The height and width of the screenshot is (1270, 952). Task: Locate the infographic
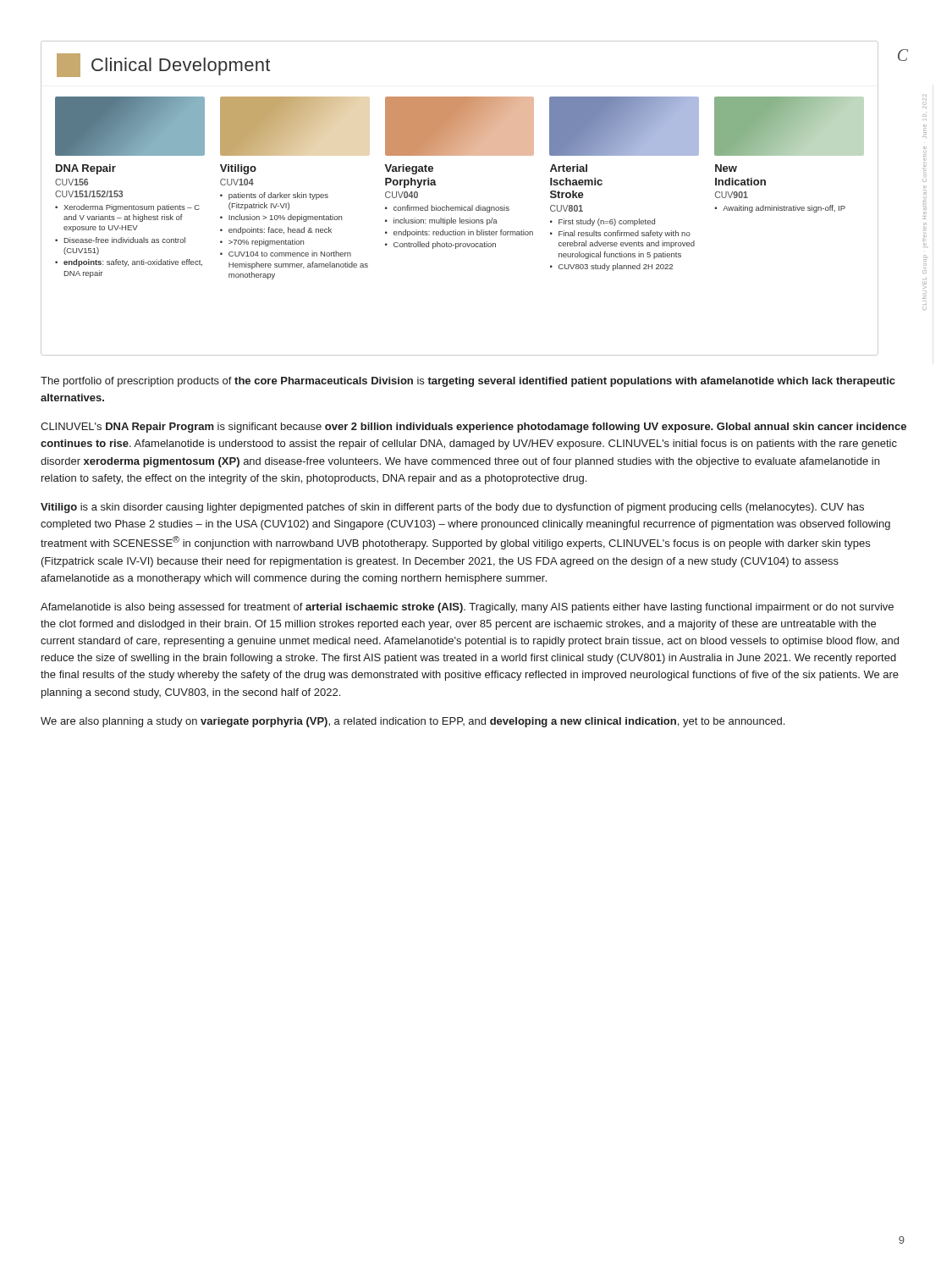coord(460,198)
